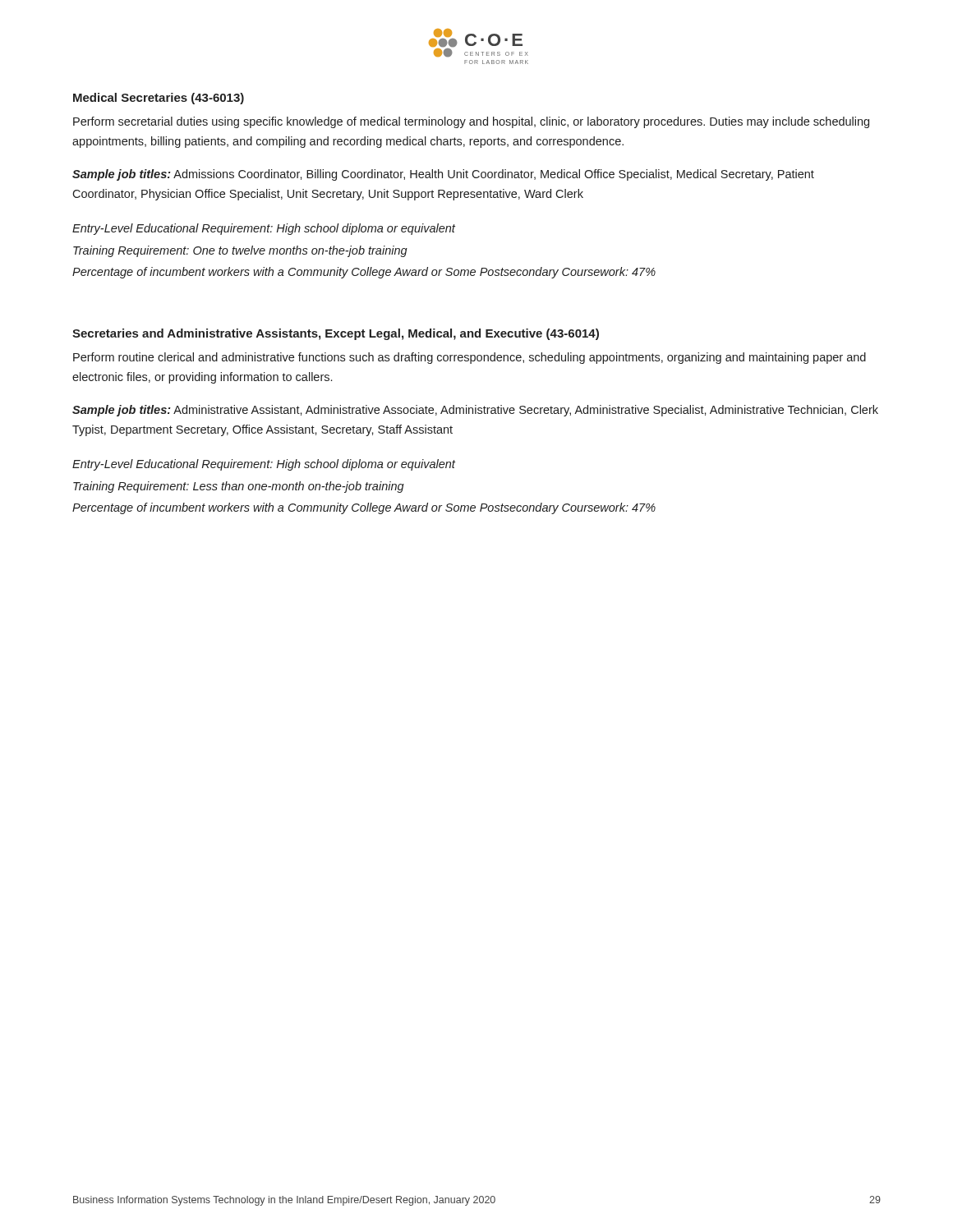Where does it say "Medical Secretaries (43-6013)"?
The height and width of the screenshot is (1232, 953).
coord(158,97)
